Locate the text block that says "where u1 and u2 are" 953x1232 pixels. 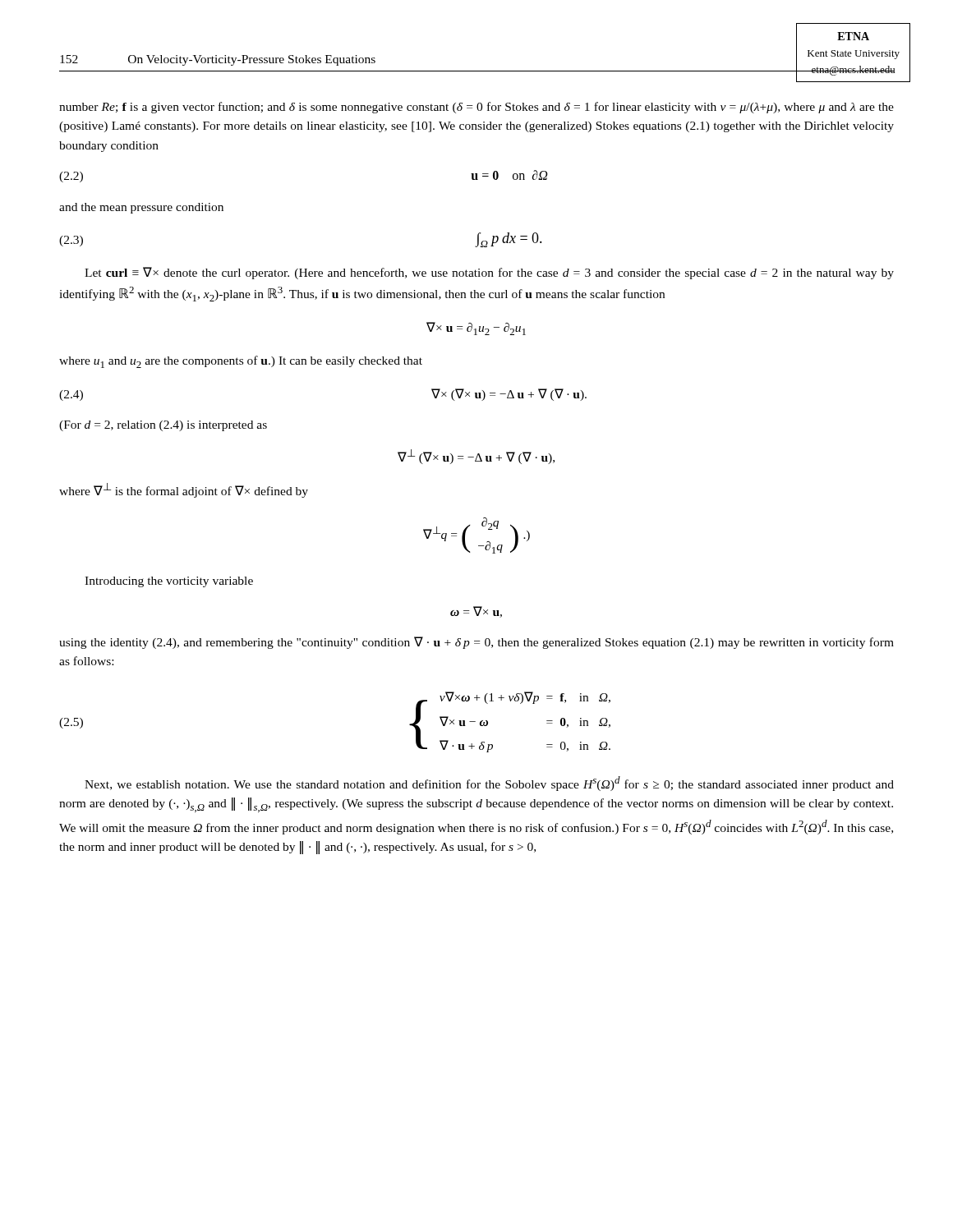point(241,362)
